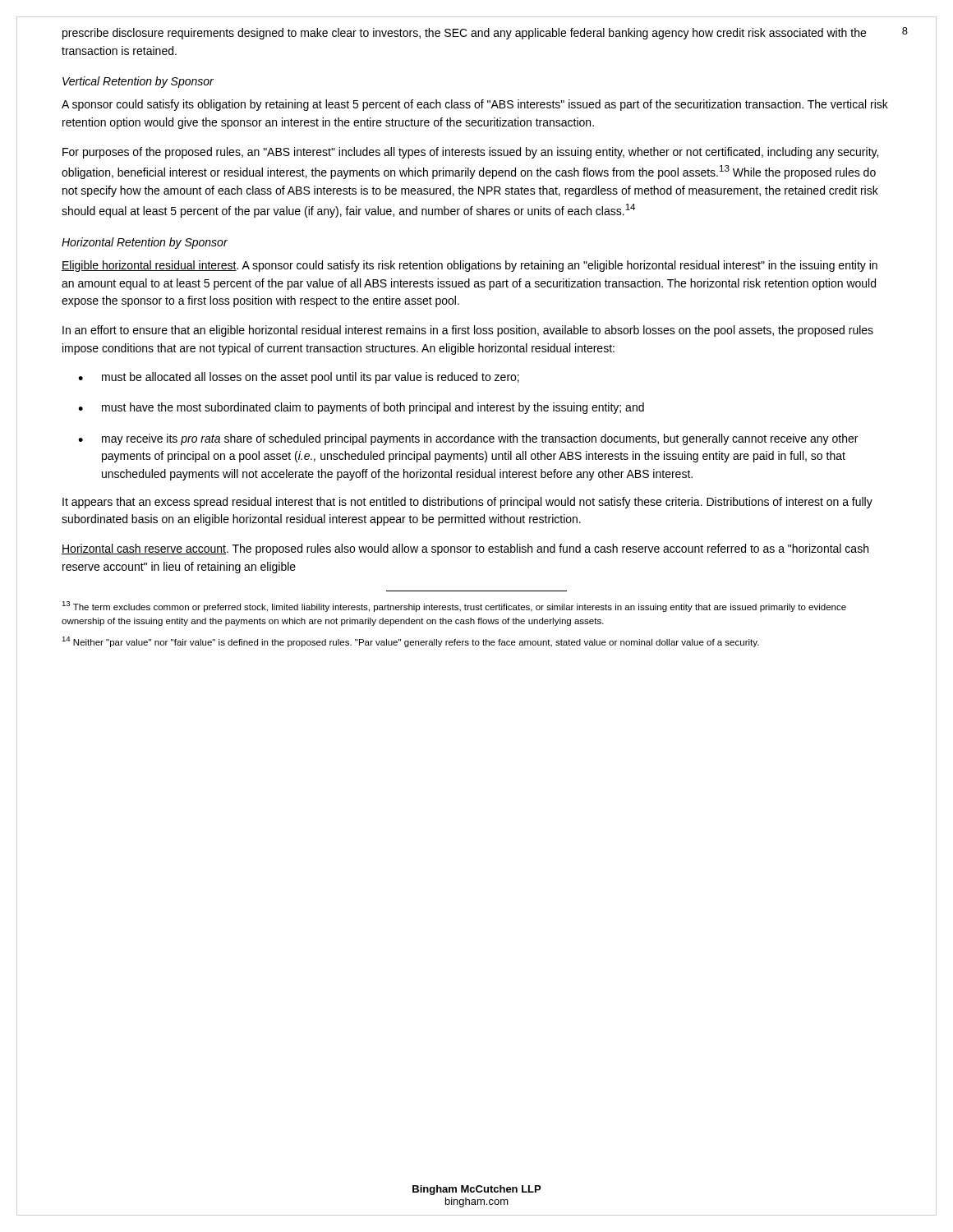Locate the text block that says "It appears that an excess spread residual"
This screenshot has width=953, height=1232.
pyautogui.click(x=467, y=510)
